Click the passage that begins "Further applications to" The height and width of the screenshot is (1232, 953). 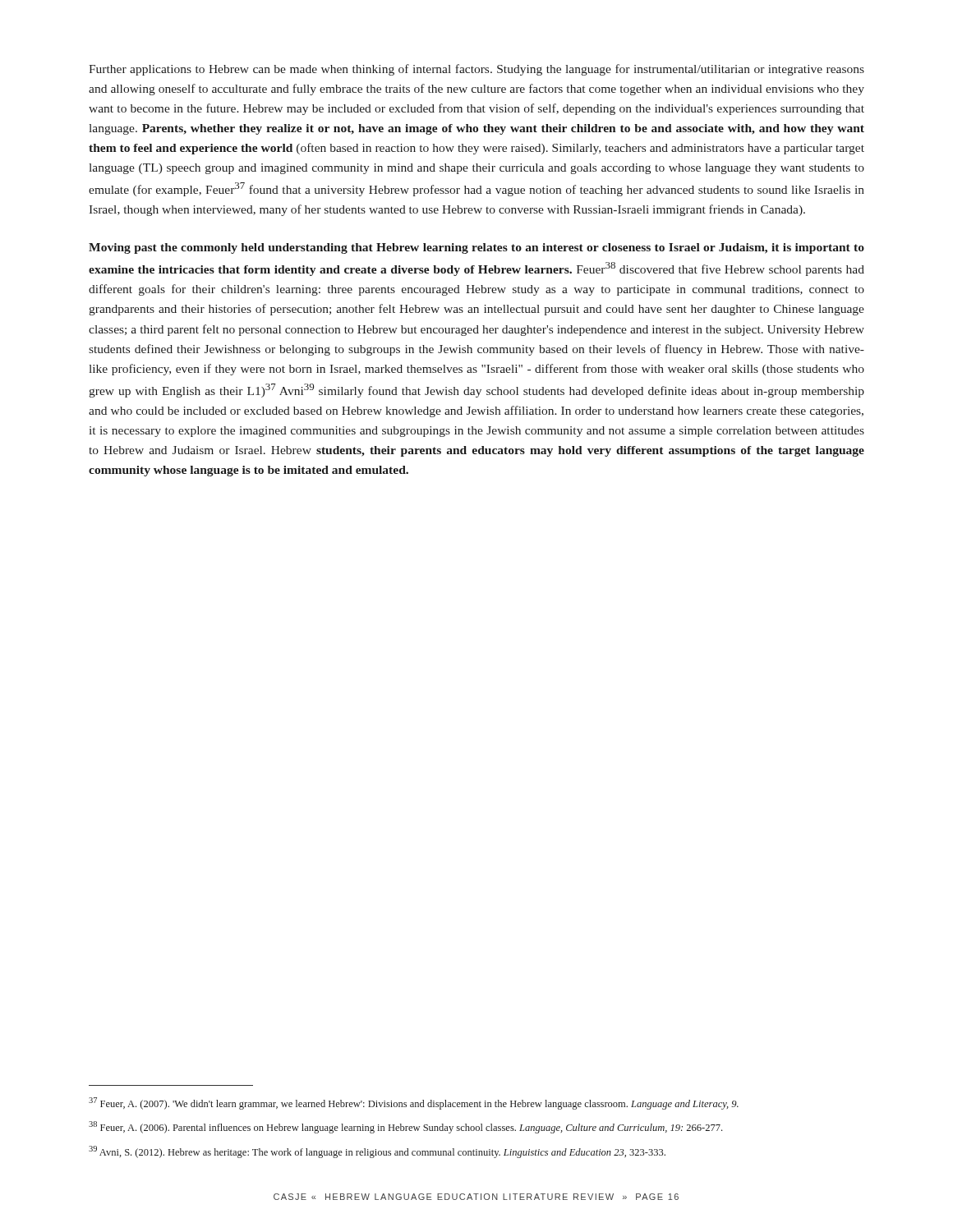476,139
